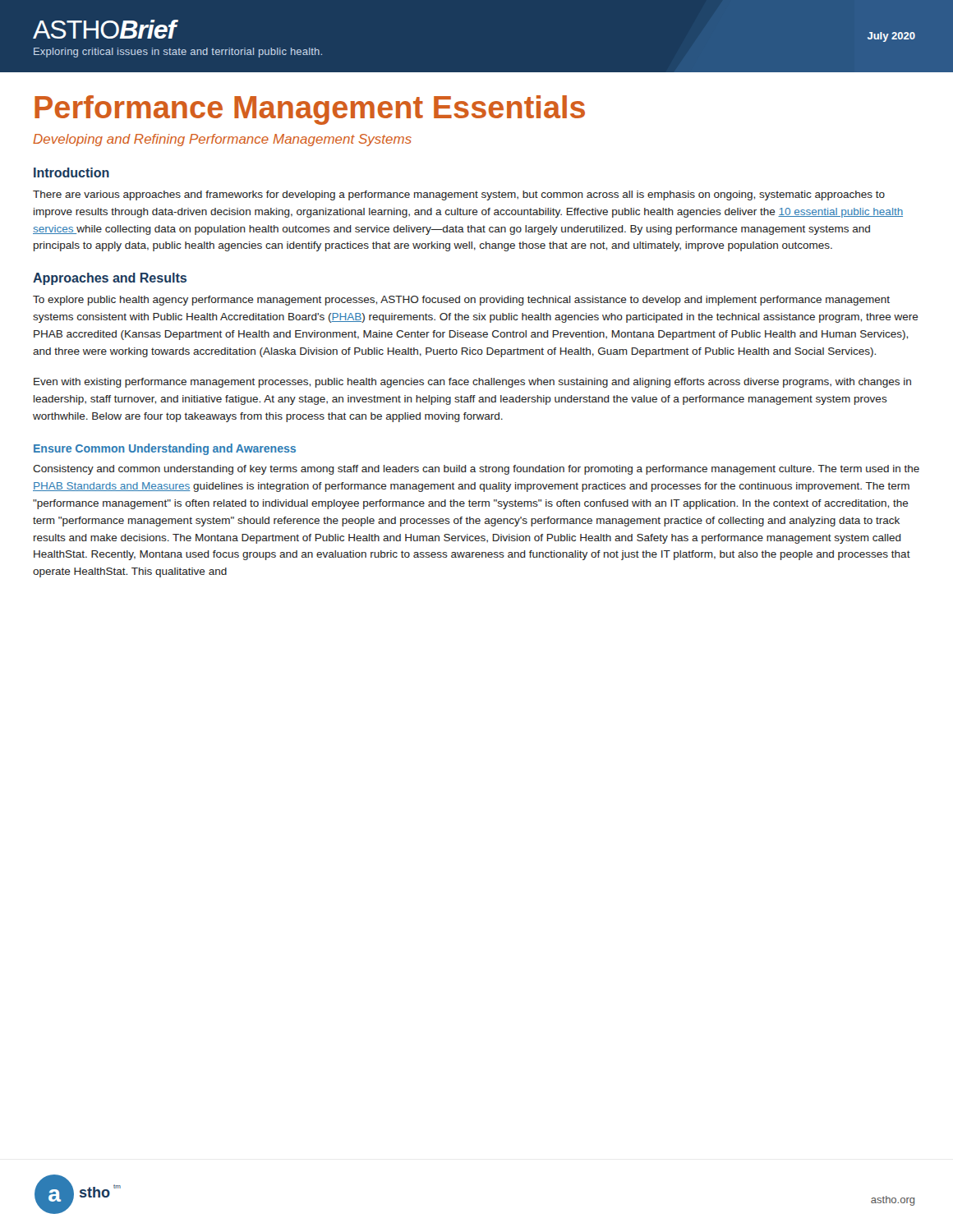Point to the text starting "Ensure Common Understanding"
The width and height of the screenshot is (953, 1232).
pos(165,449)
